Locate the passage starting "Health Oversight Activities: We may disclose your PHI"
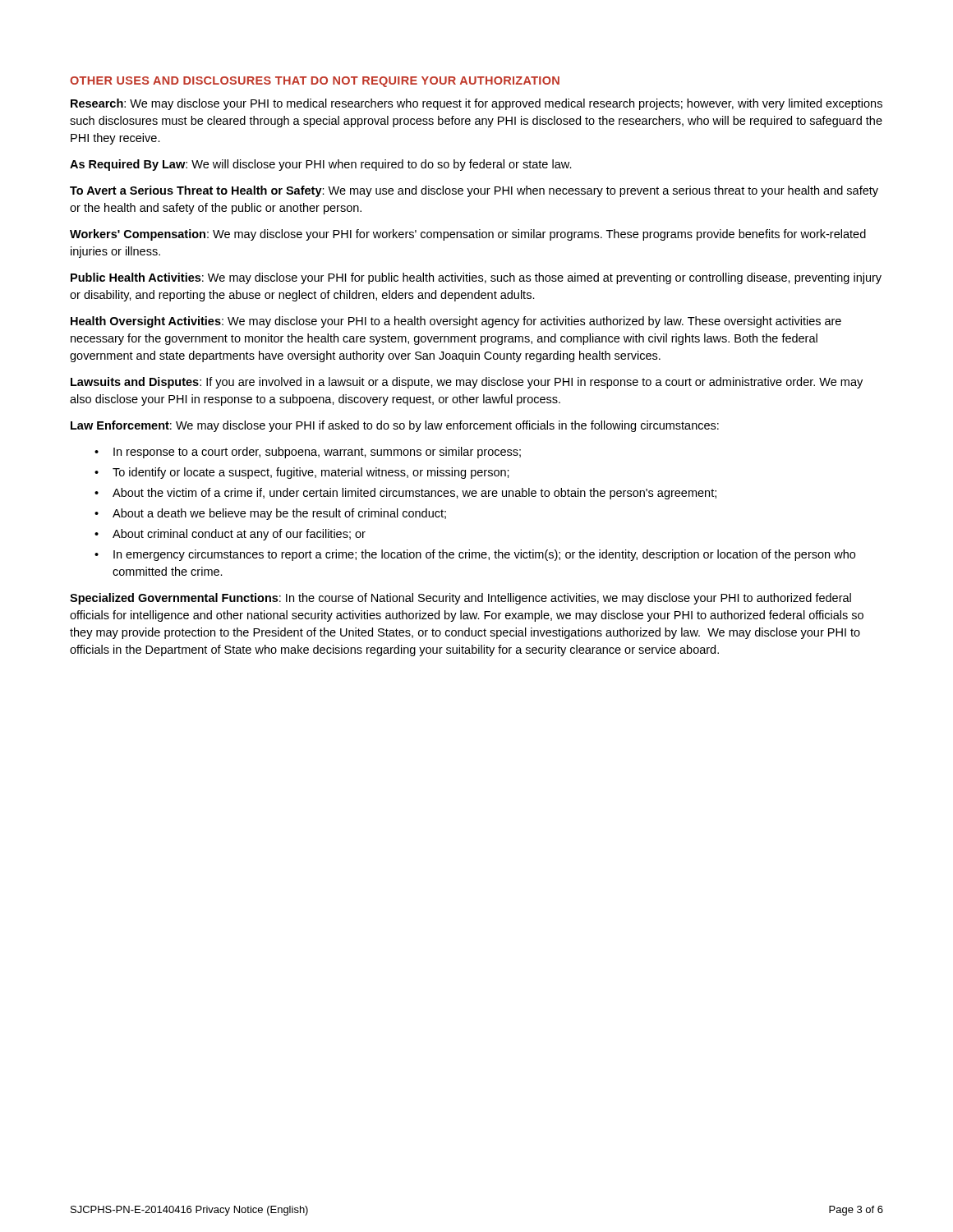The image size is (953, 1232). tap(456, 338)
